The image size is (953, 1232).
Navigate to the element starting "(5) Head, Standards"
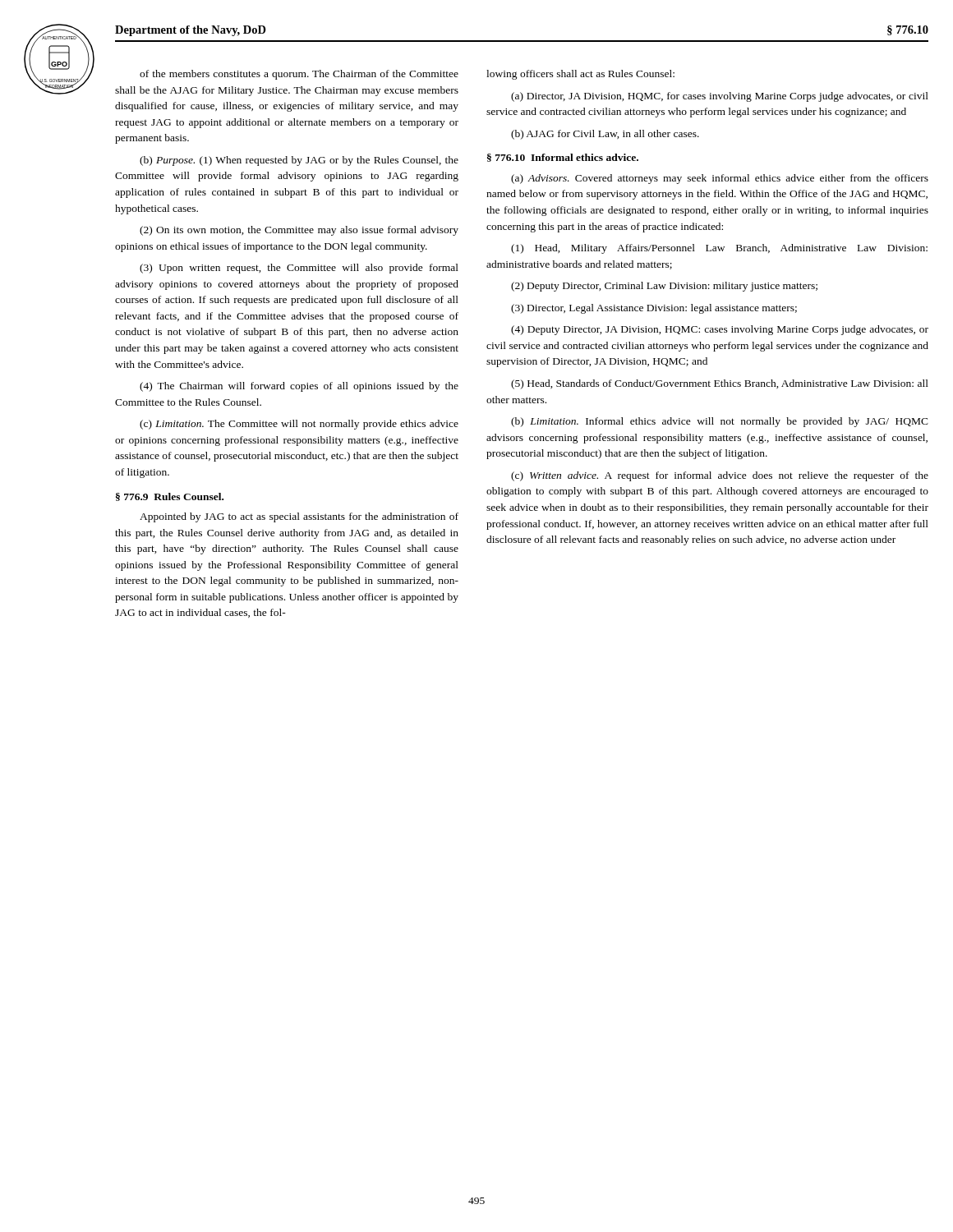pyautogui.click(x=707, y=391)
